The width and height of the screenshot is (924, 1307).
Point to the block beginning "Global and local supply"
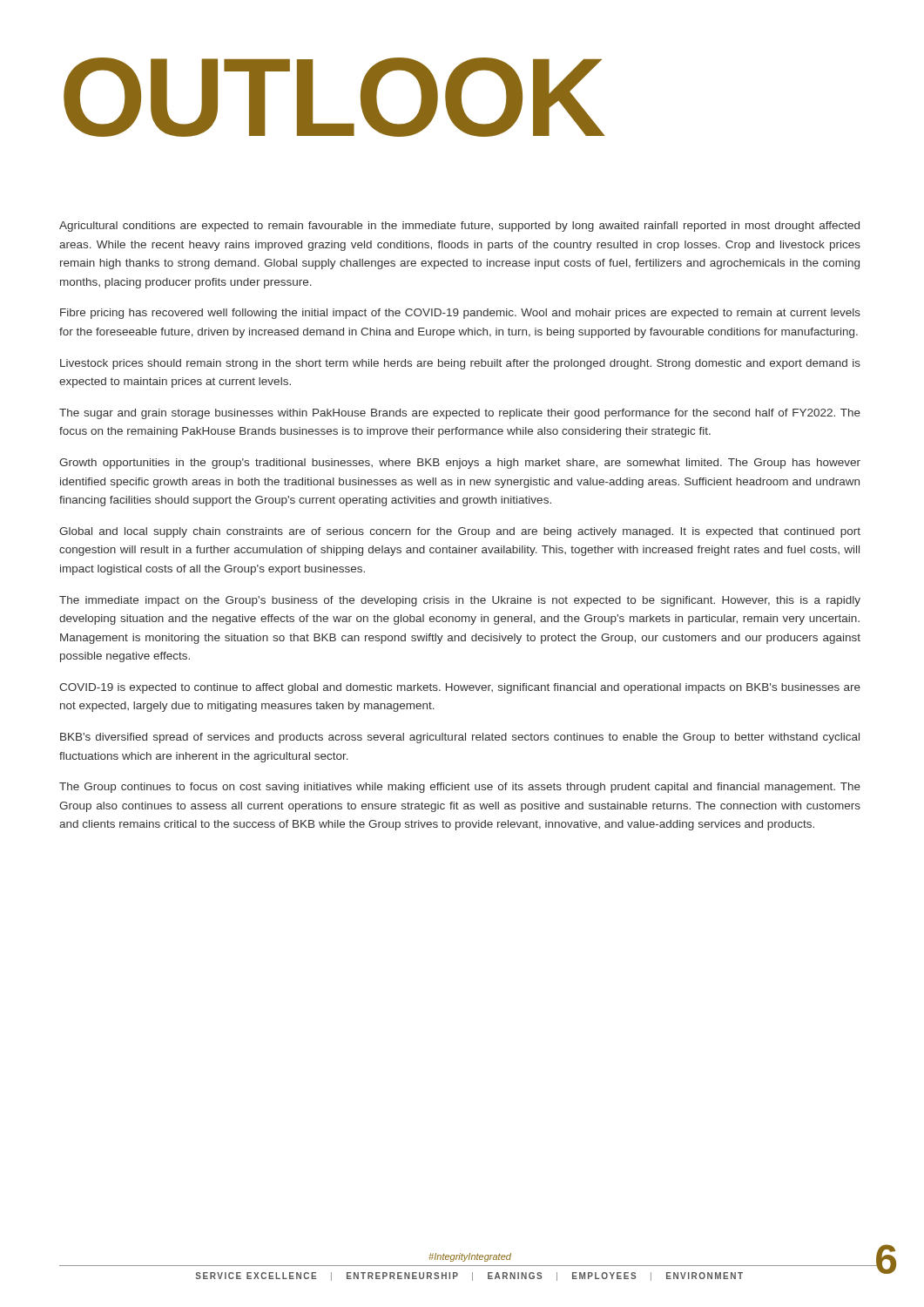460,550
